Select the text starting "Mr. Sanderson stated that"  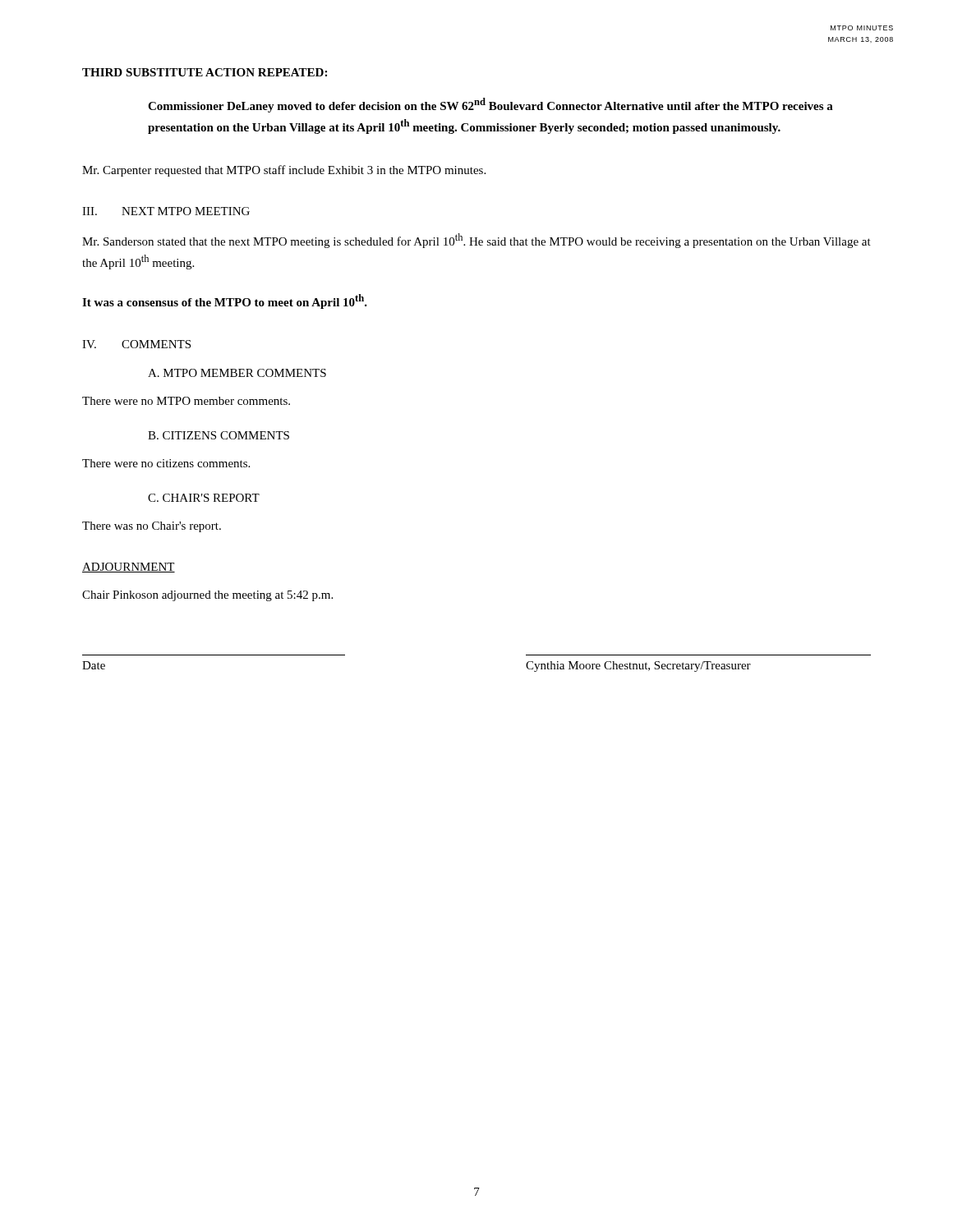(x=476, y=250)
